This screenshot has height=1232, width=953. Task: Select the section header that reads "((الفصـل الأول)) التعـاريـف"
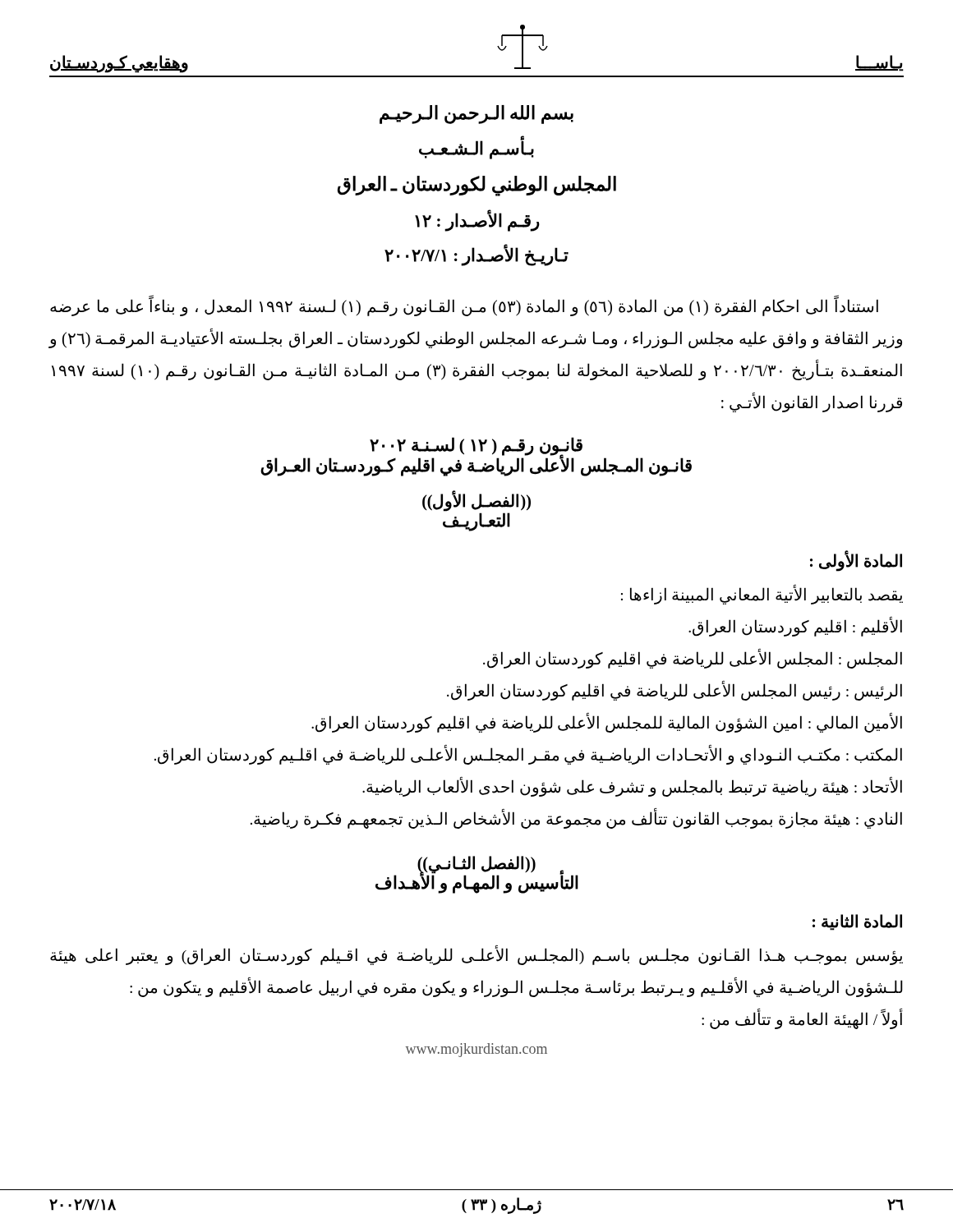pos(476,511)
